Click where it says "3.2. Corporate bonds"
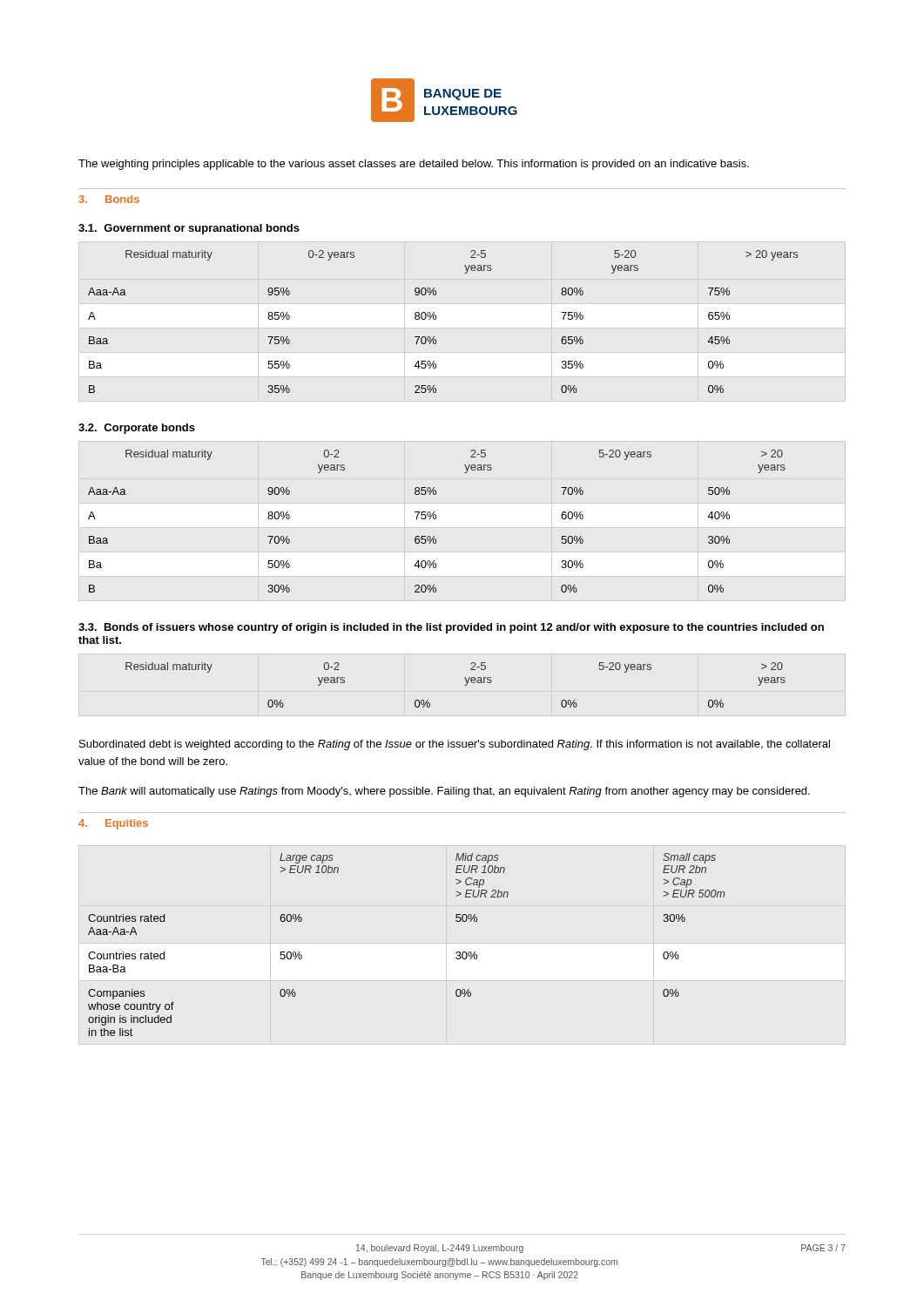This screenshot has height=1307, width=924. coord(137,427)
